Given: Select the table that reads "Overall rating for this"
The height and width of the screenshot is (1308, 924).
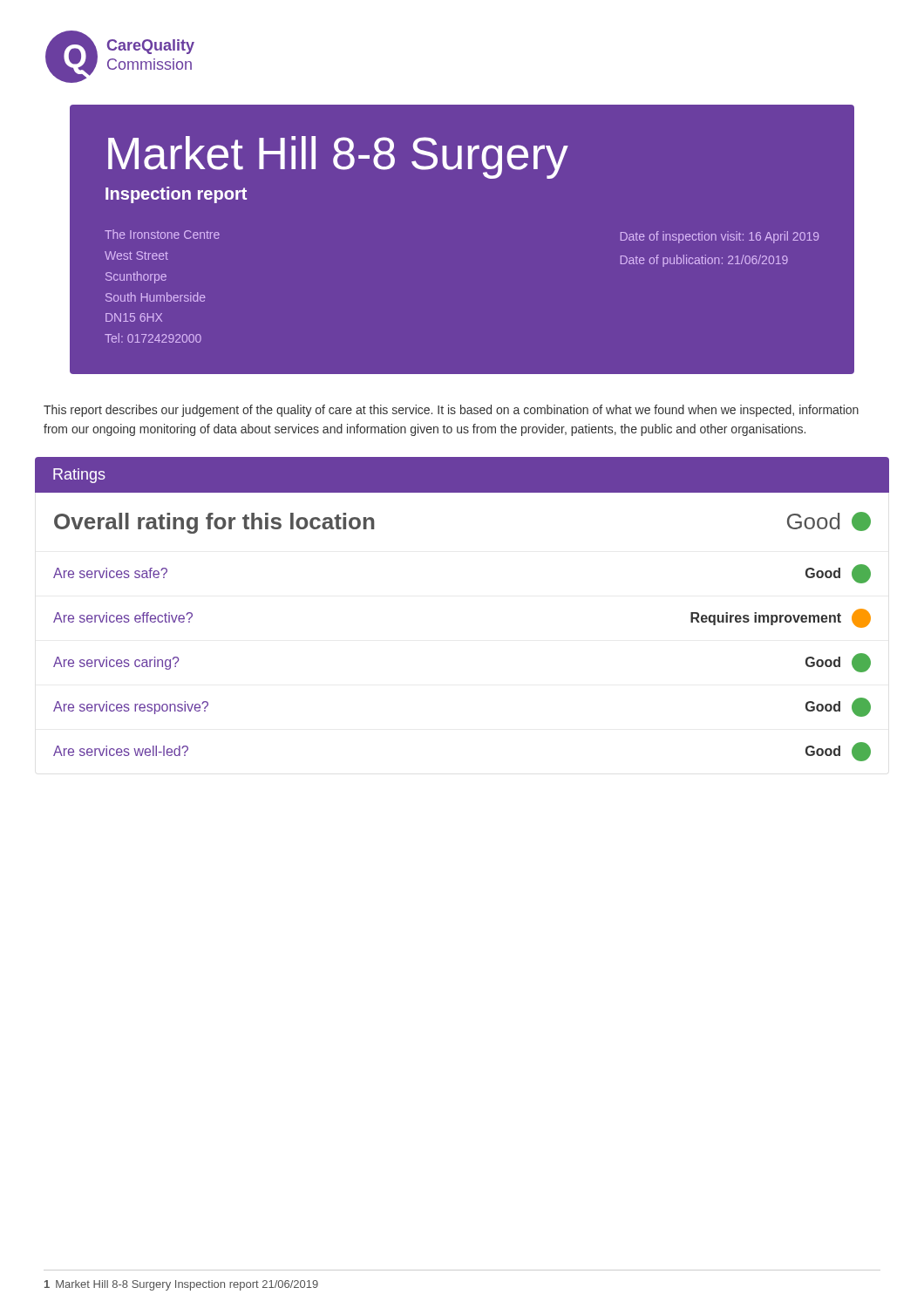Looking at the screenshot, I should pos(462,633).
